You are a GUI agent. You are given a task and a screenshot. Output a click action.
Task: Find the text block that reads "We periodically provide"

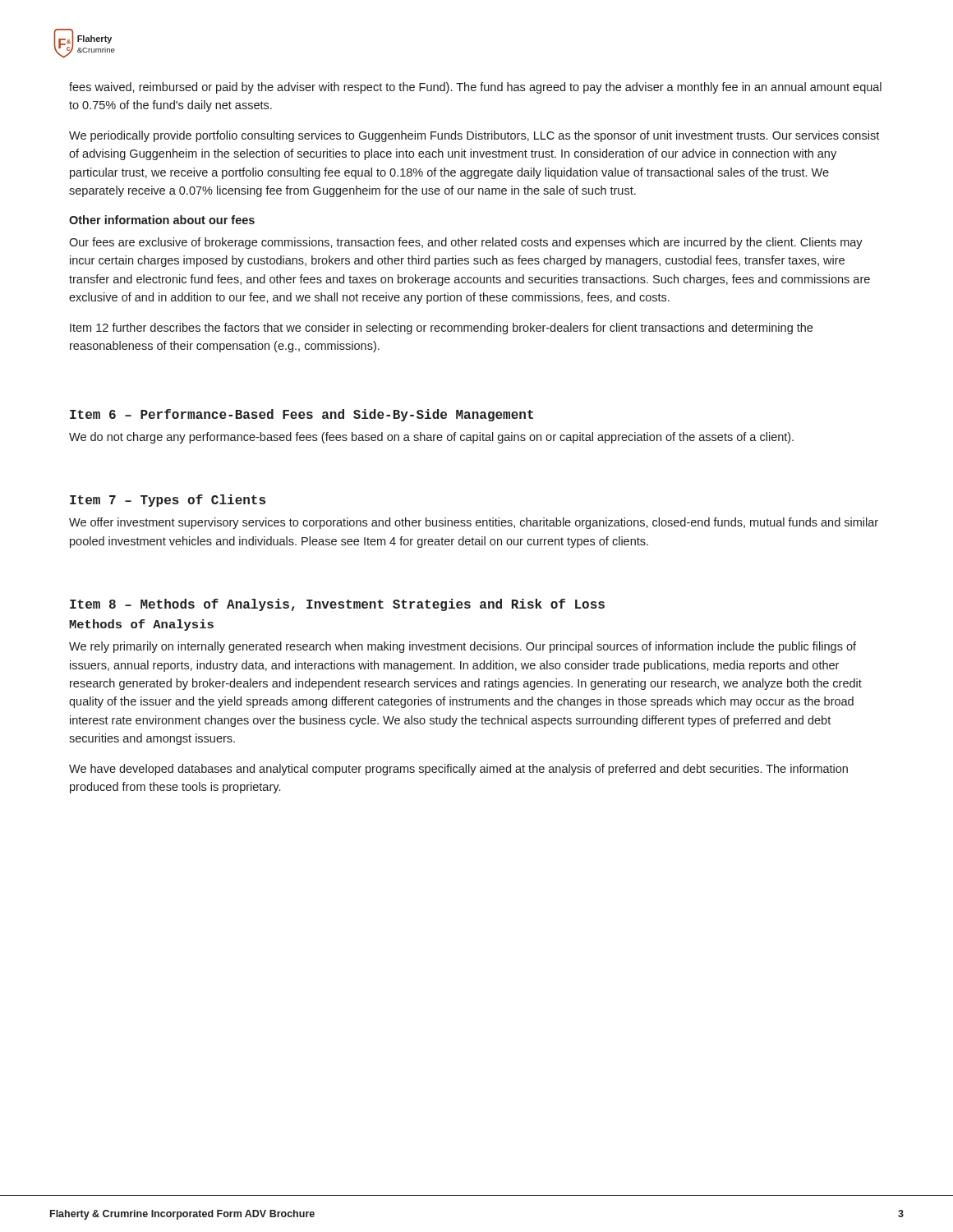[474, 163]
